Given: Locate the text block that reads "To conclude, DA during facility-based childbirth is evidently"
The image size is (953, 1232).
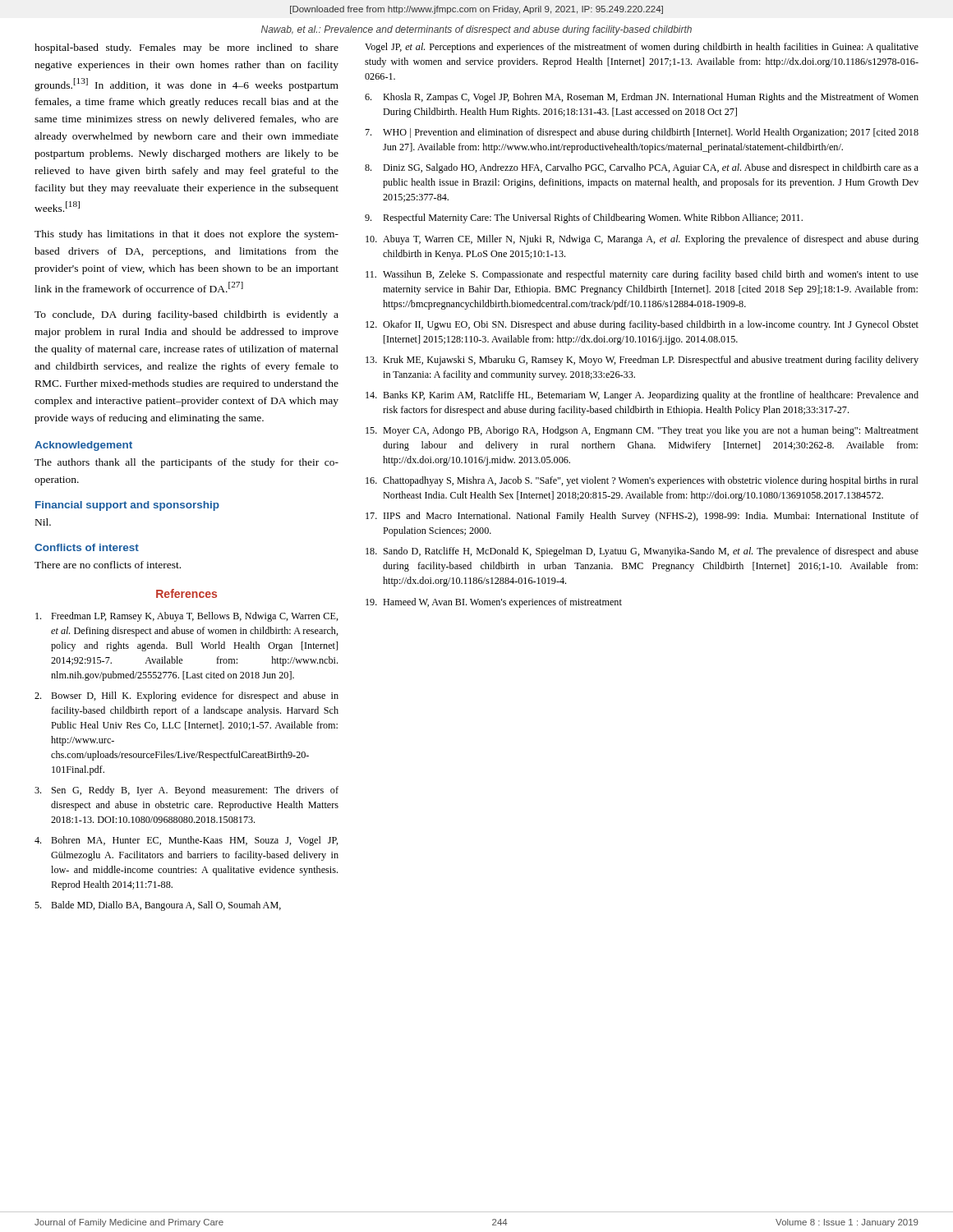Looking at the screenshot, I should [x=187, y=366].
